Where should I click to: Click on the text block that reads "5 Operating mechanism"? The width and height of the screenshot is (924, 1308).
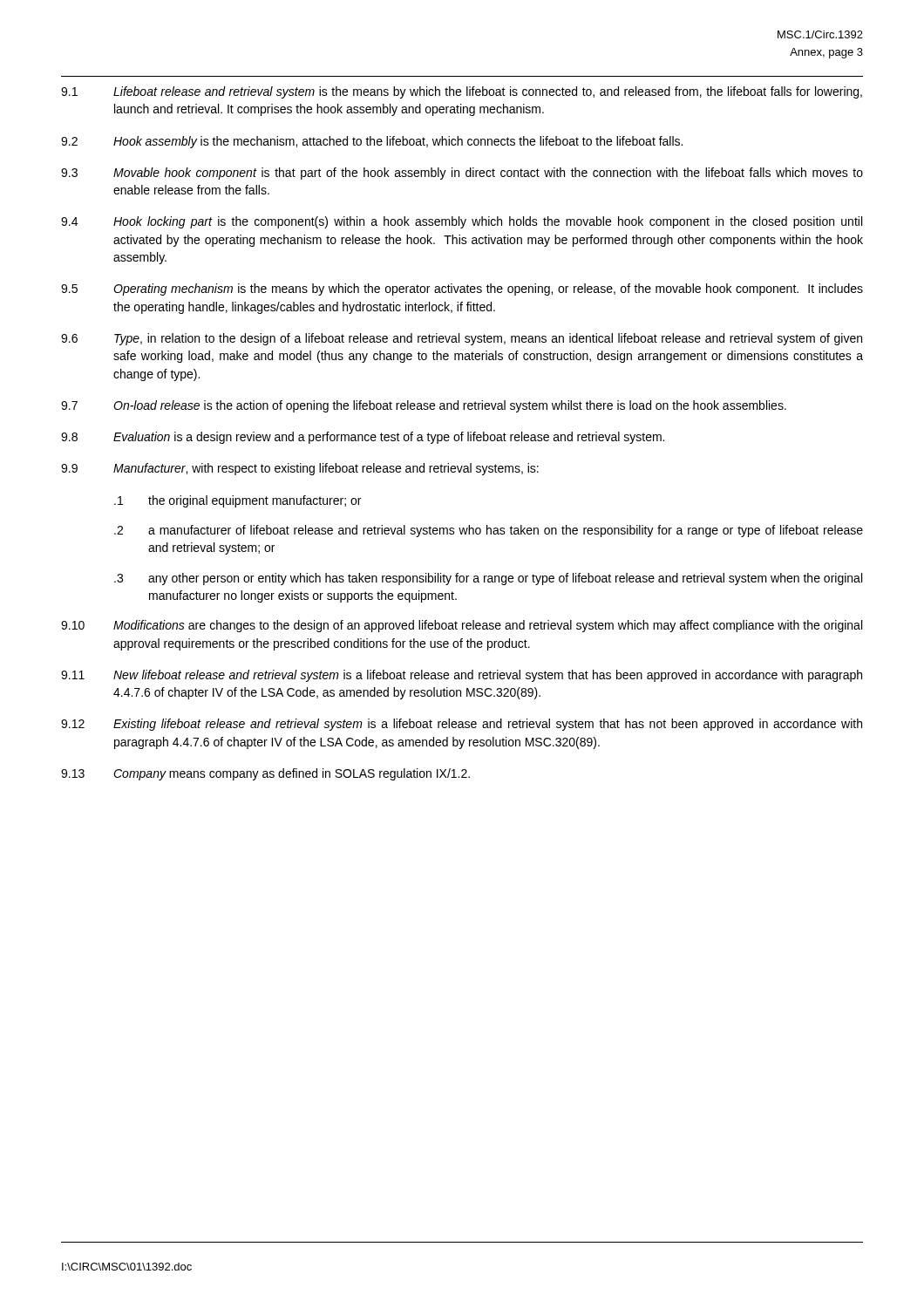(x=462, y=298)
